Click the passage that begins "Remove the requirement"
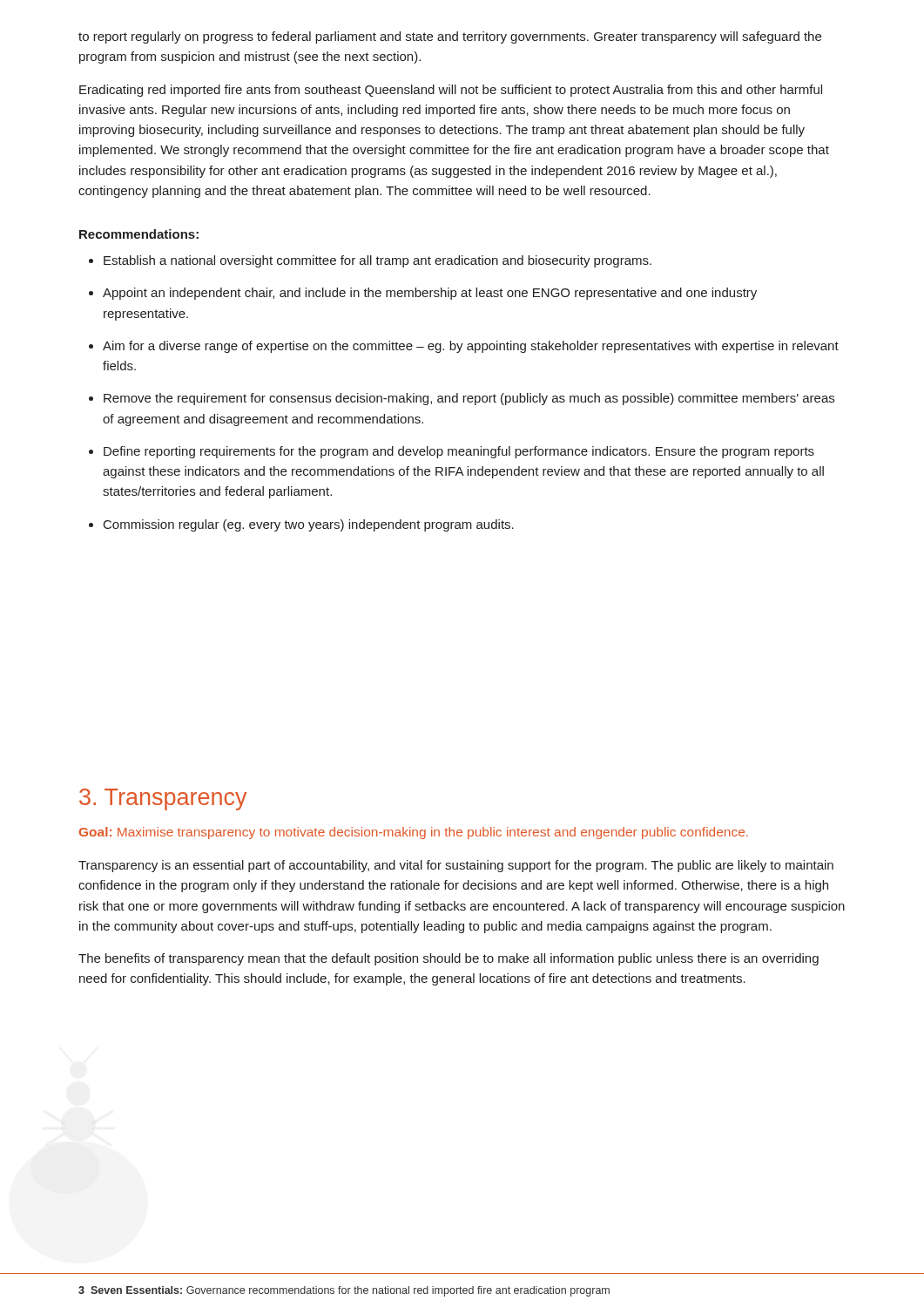Image resolution: width=924 pixels, height=1307 pixels. [469, 408]
